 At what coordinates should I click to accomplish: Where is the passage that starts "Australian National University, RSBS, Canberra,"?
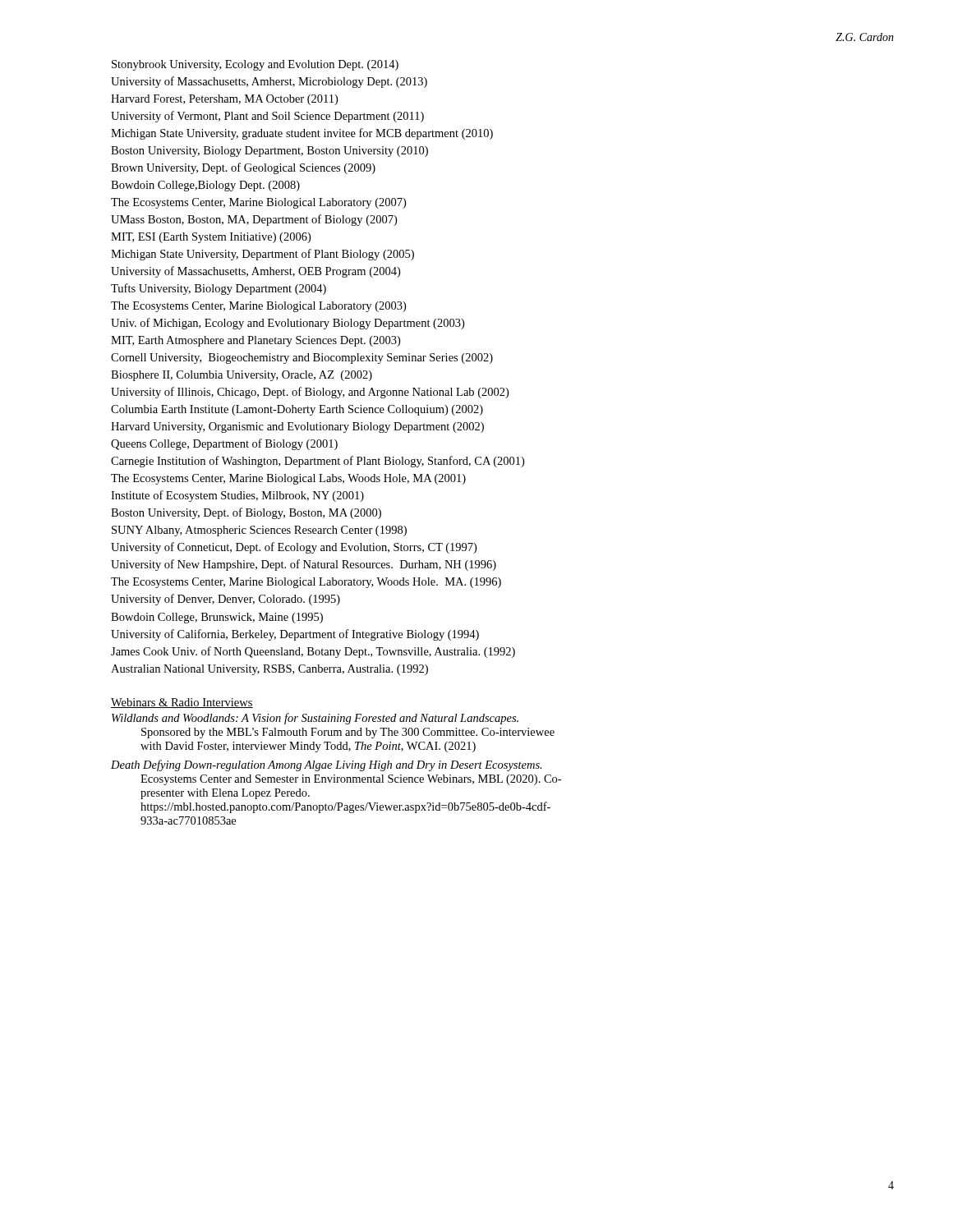[270, 668]
